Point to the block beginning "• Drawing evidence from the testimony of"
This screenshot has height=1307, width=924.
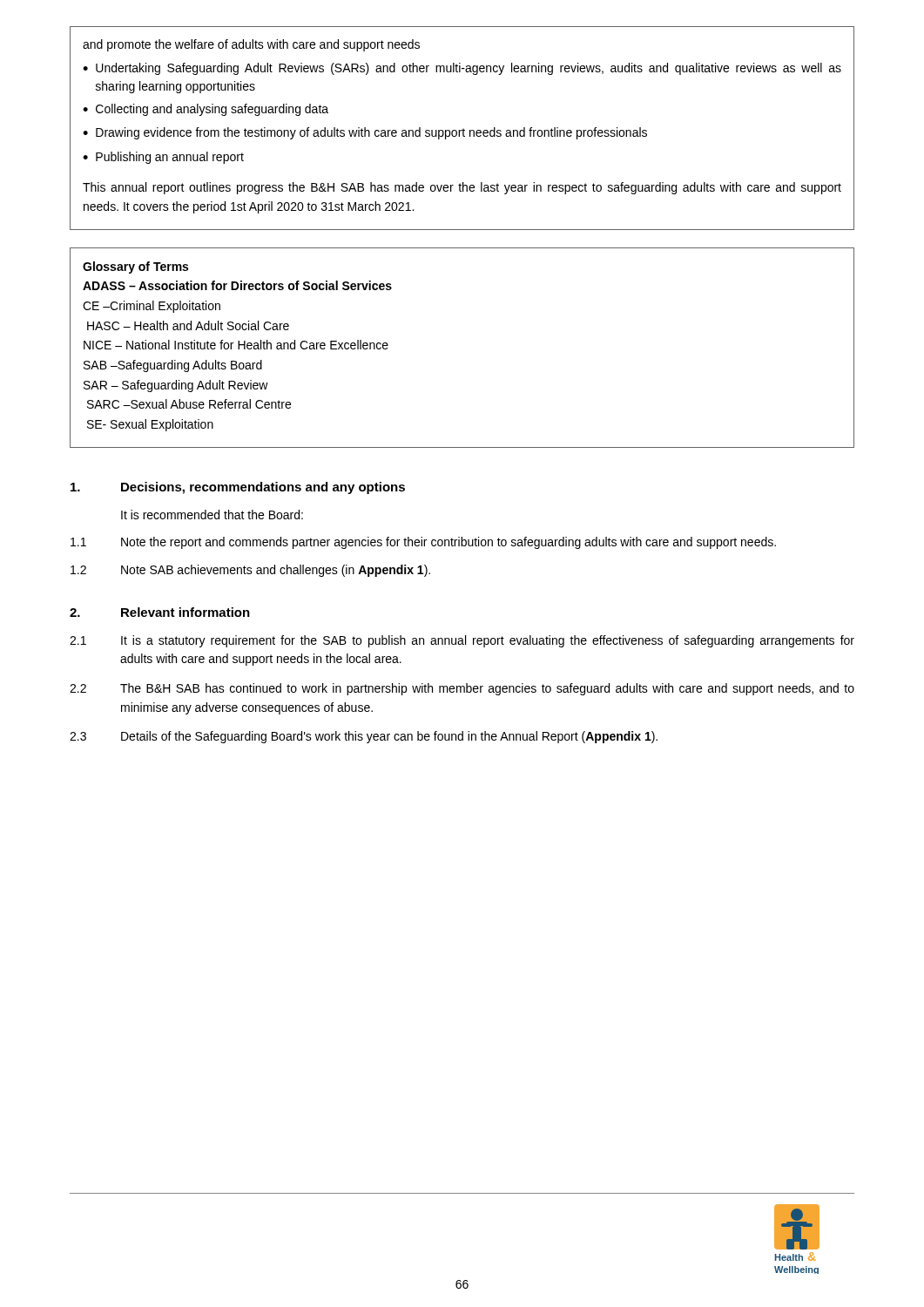pyautogui.click(x=365, y=134)
